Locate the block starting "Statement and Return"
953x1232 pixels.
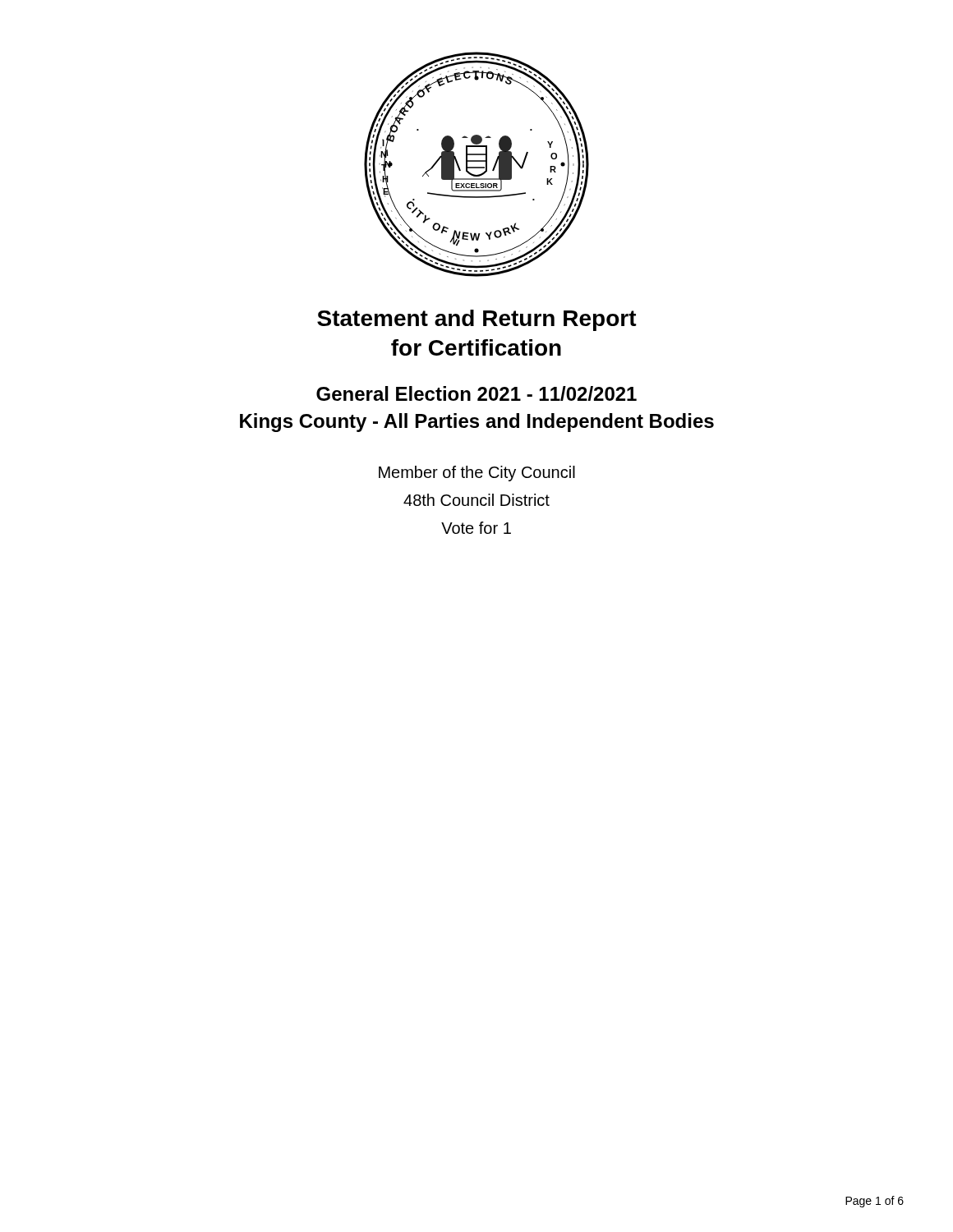tap(476, 334)
